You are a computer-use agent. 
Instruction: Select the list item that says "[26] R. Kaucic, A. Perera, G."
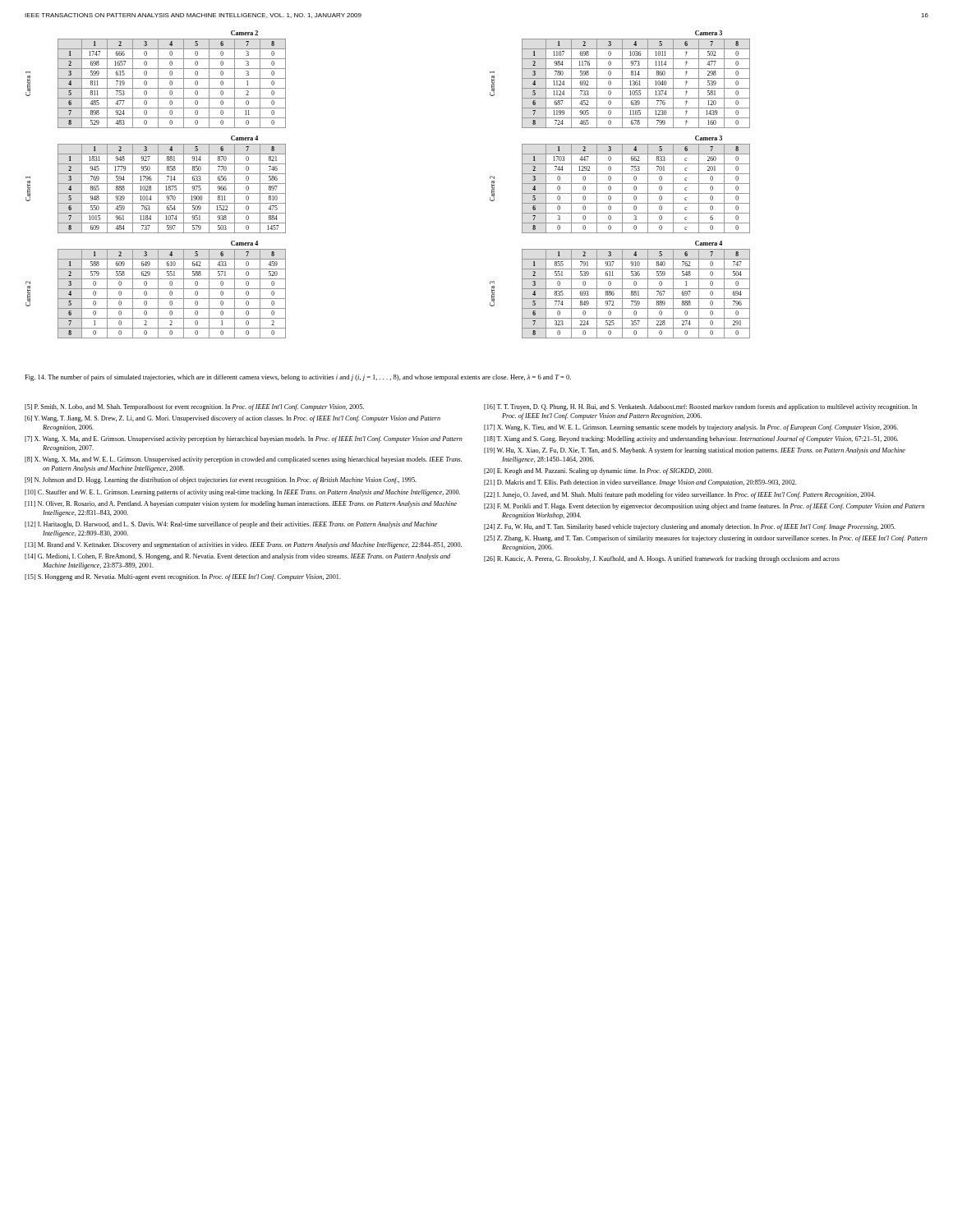(x=662, y=559)
